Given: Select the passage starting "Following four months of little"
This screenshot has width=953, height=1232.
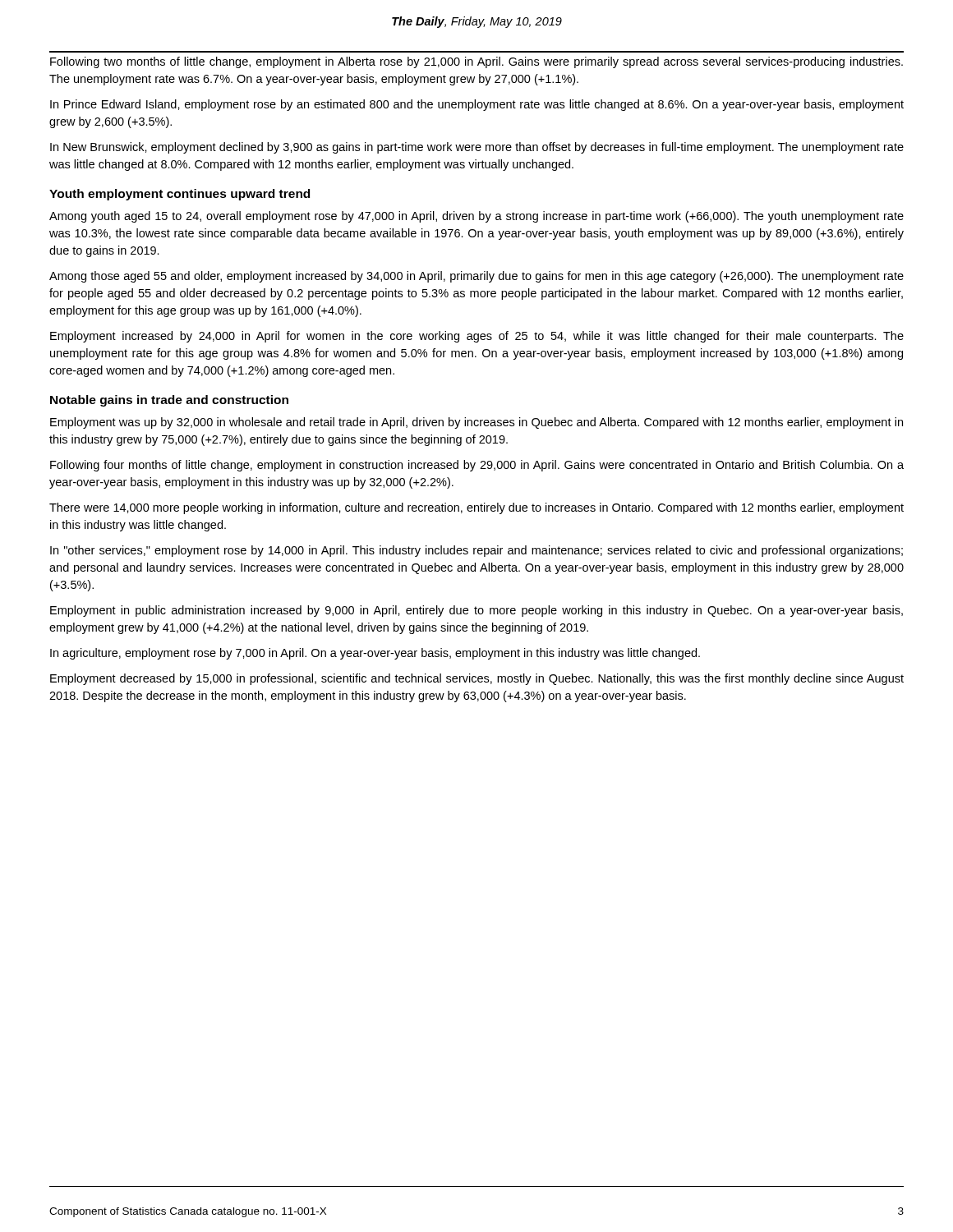Looking at the screenshot, I should click(x=476, y=474).
